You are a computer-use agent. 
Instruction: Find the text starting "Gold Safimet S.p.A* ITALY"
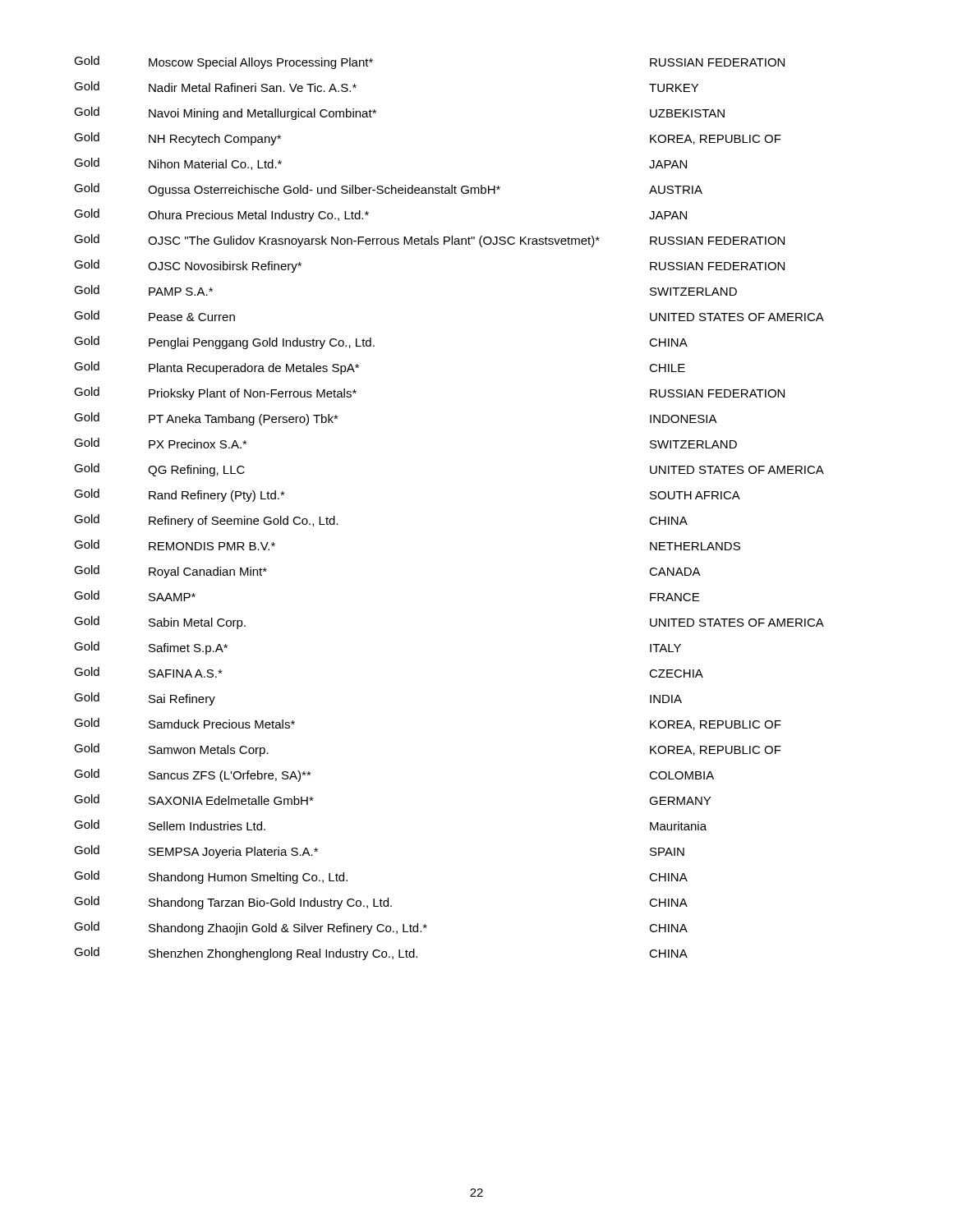coord(188,648)
